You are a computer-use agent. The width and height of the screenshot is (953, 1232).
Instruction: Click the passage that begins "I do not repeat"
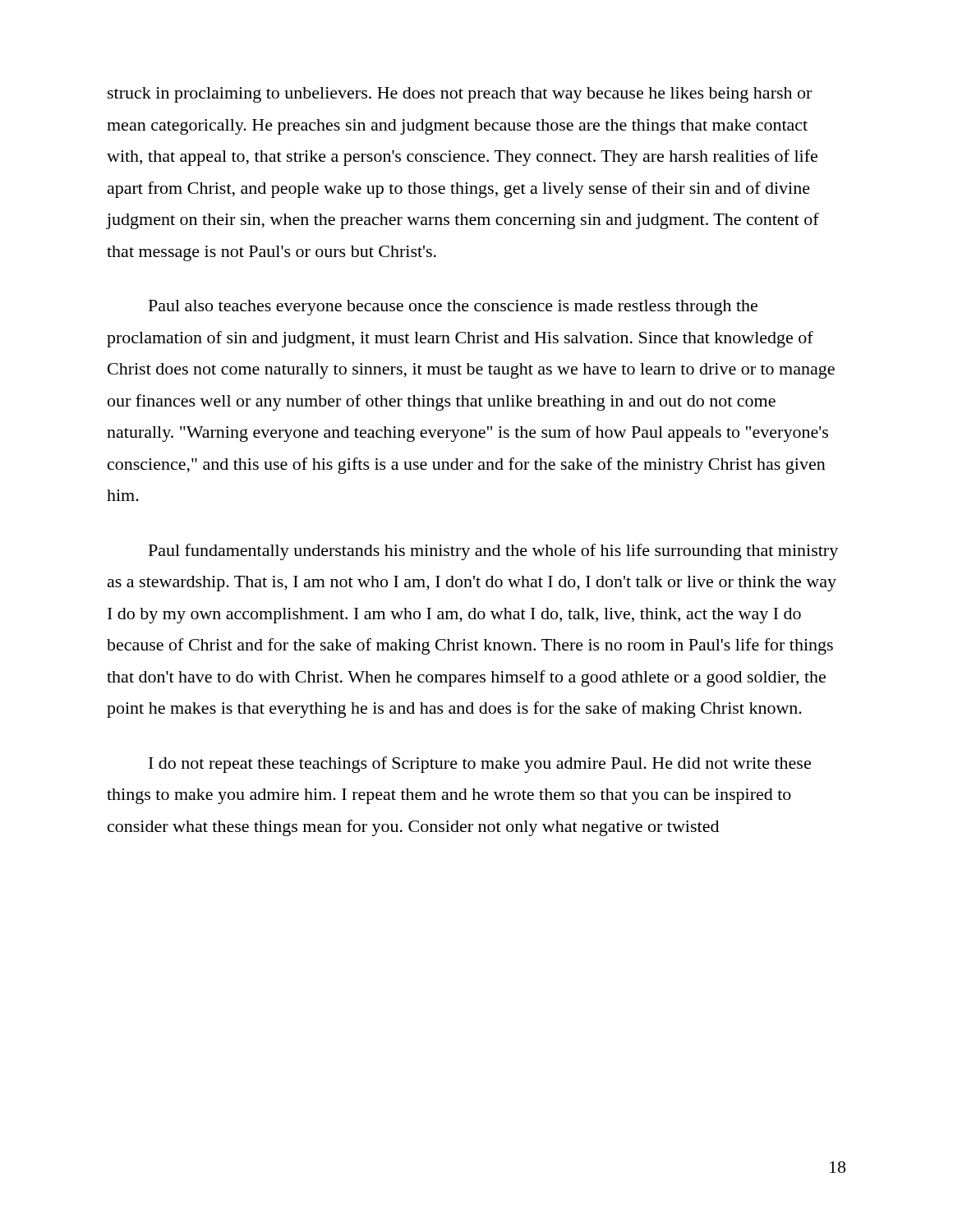(x=476, y=794)
